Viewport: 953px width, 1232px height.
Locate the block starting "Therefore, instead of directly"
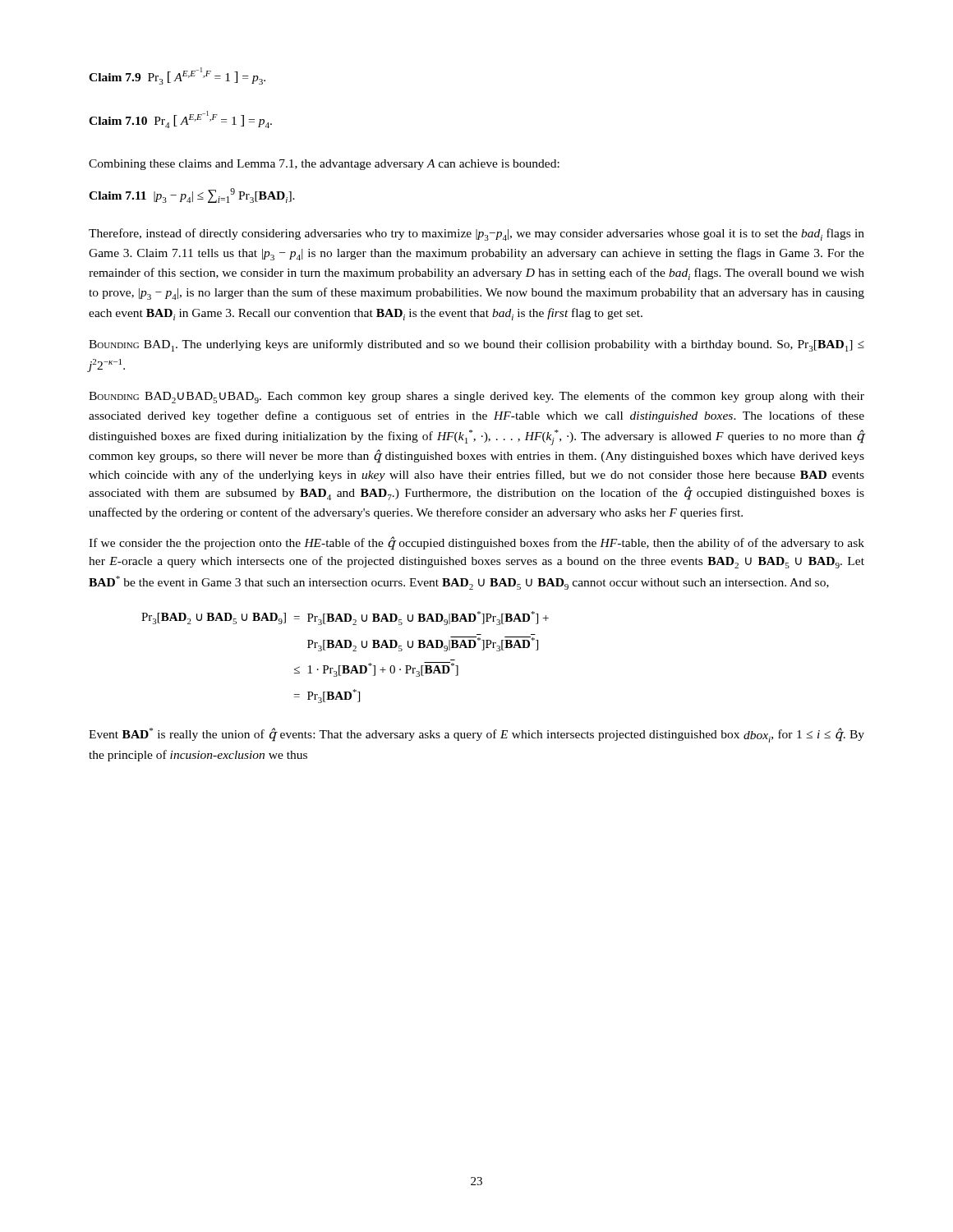476,274
